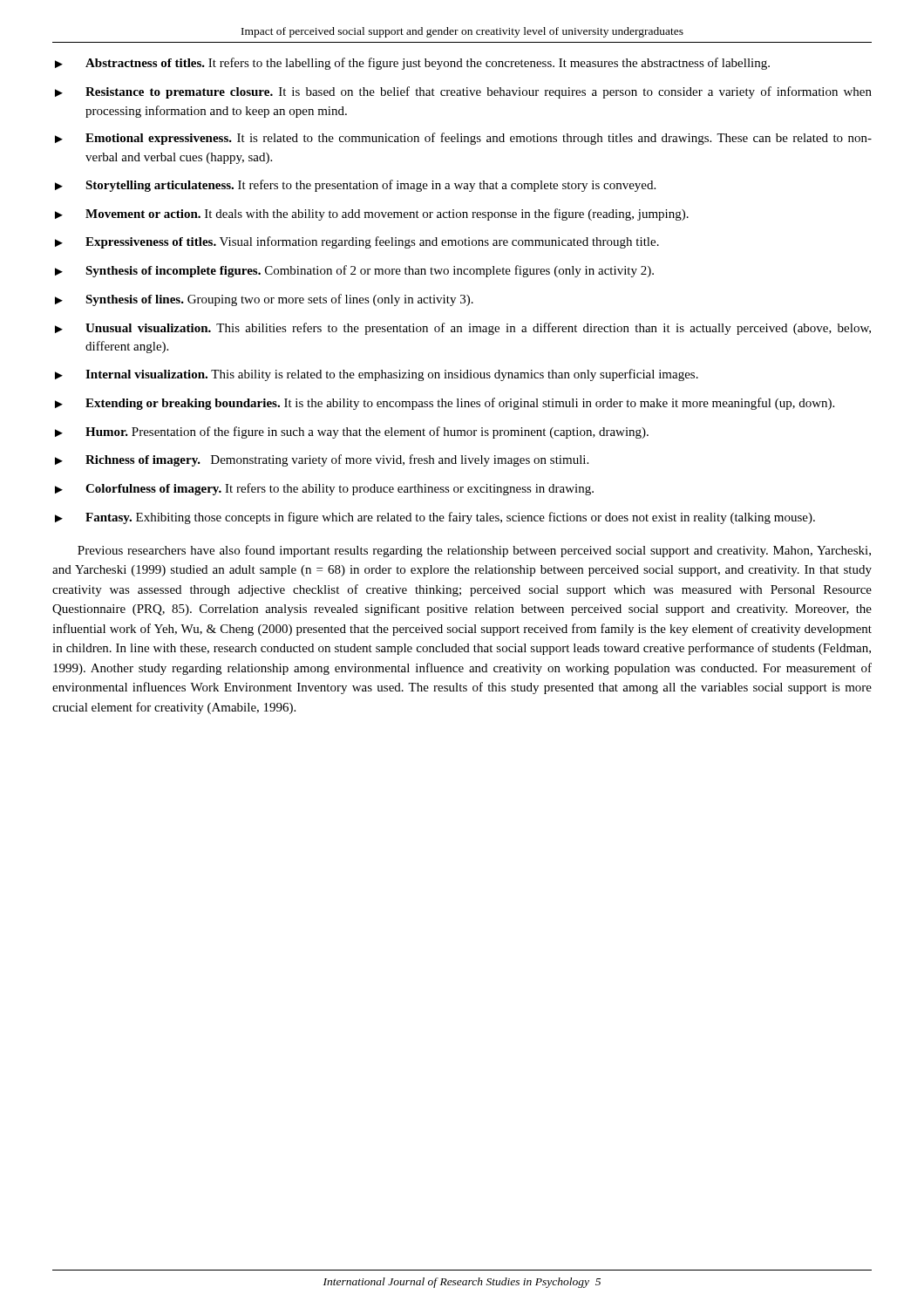Locate the block of text that opens with "► Storytelling articulateness."
Viewport: 924px width, 1308px height.
click(462, 186)
